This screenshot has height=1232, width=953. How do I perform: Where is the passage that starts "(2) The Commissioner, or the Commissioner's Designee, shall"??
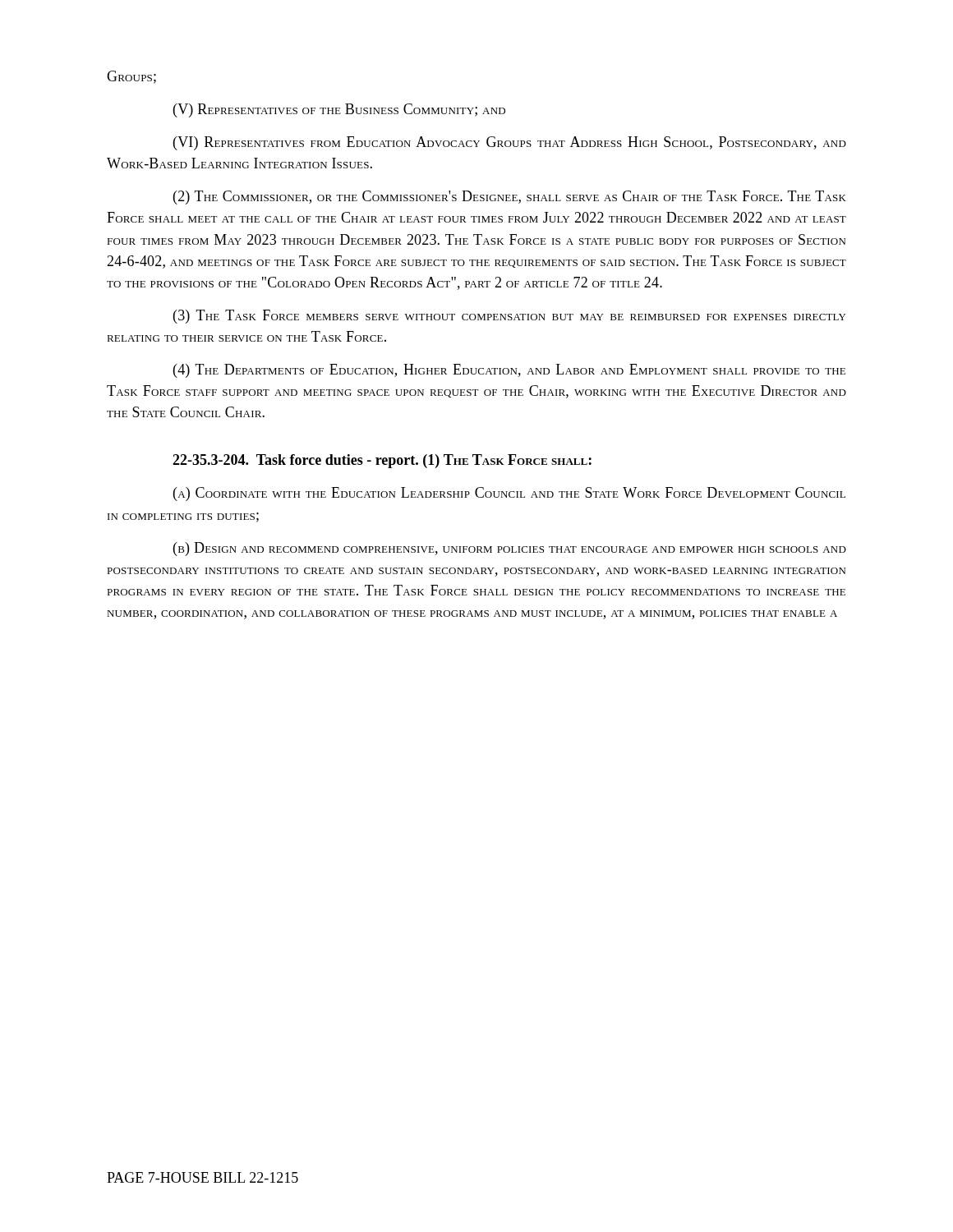click(476, 239)
